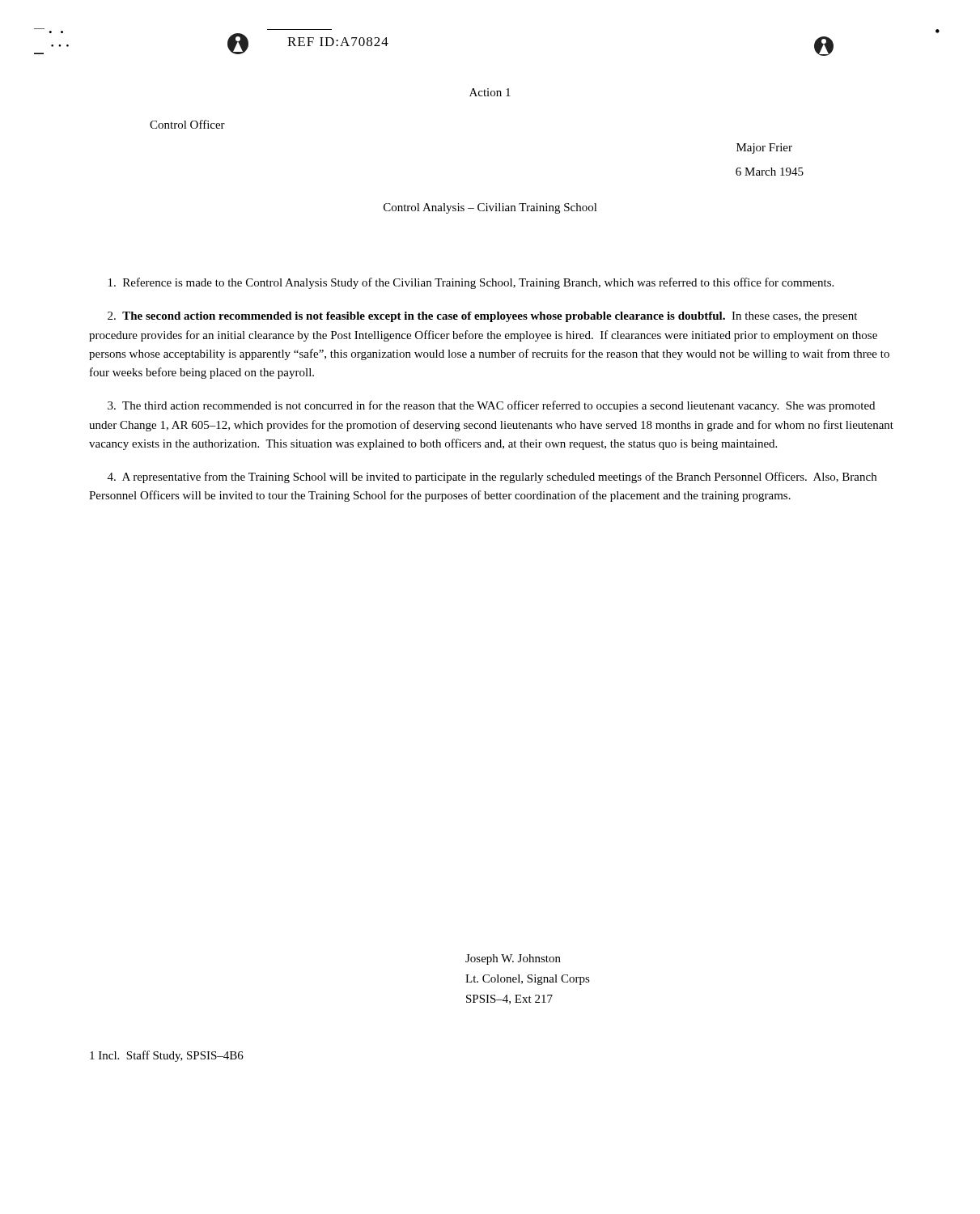Click on the text block starting "1 Incl. Staff Study, SPSIS–4B6"

[166, 1055]
